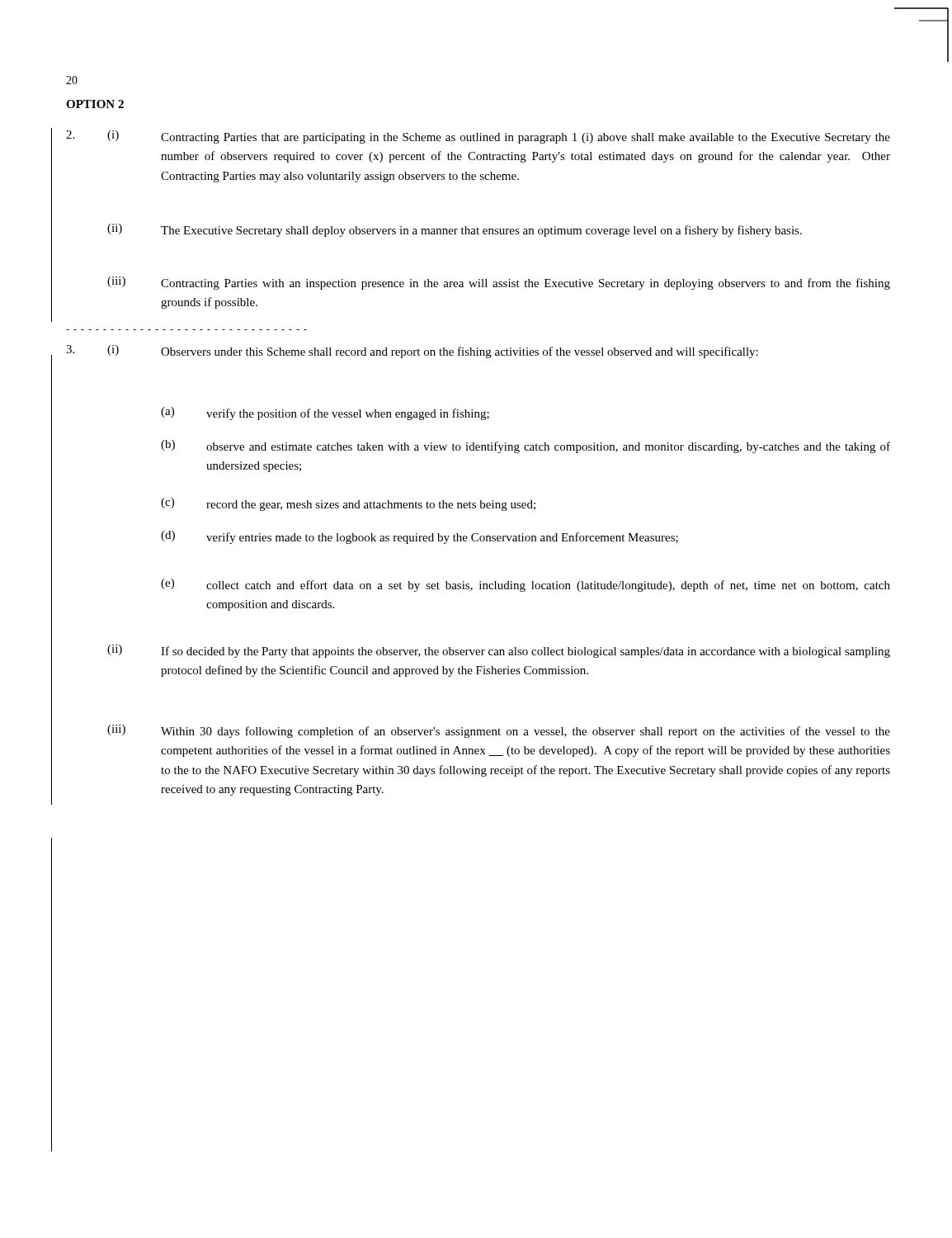Navigate to the text starting "(a) verify the position of"
Image resolution: width=952 pixels, height=1238 pixels.
[478, 414]
